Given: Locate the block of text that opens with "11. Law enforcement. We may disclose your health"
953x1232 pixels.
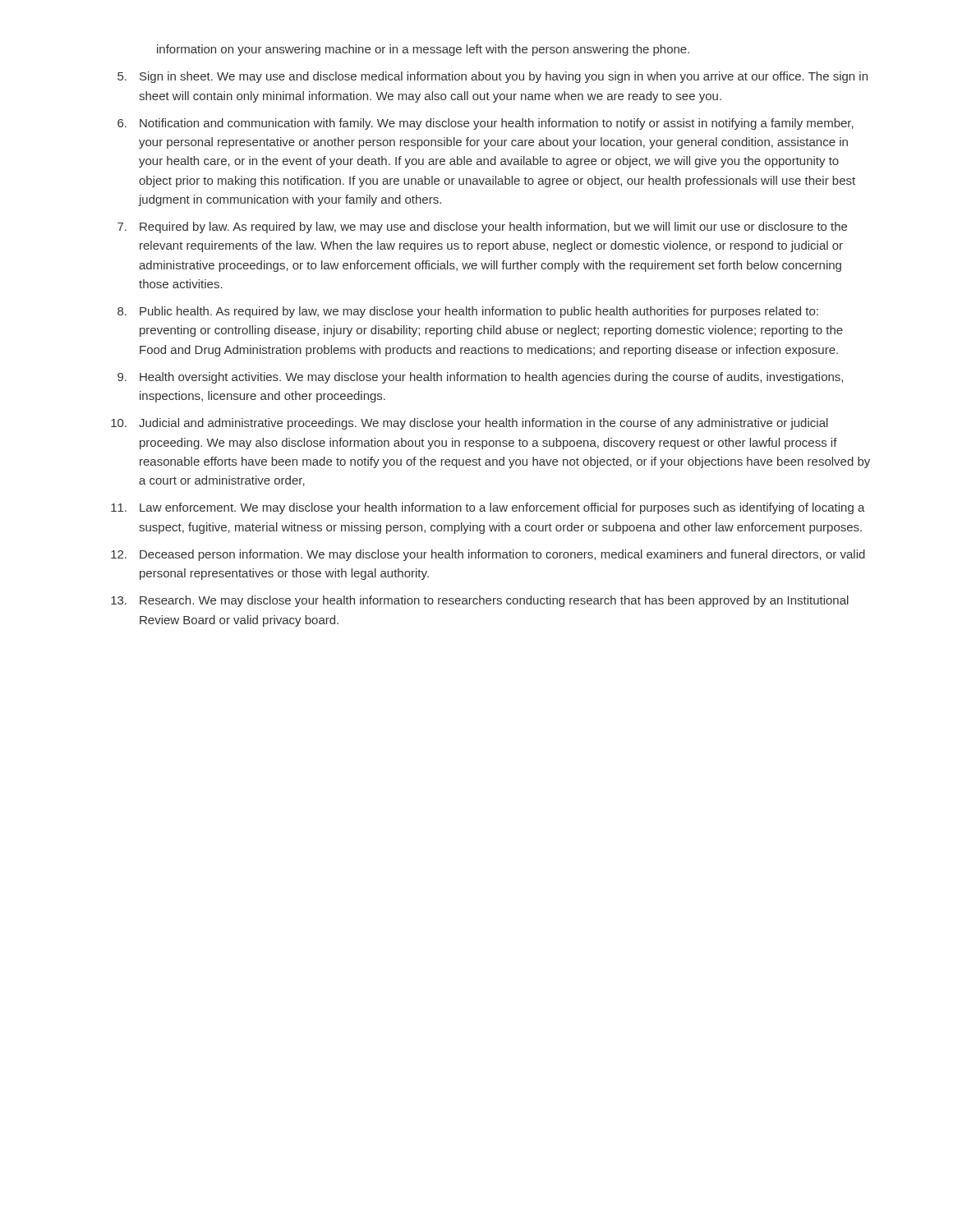Looking at the screenshot, I should click(x=476, y=517).
